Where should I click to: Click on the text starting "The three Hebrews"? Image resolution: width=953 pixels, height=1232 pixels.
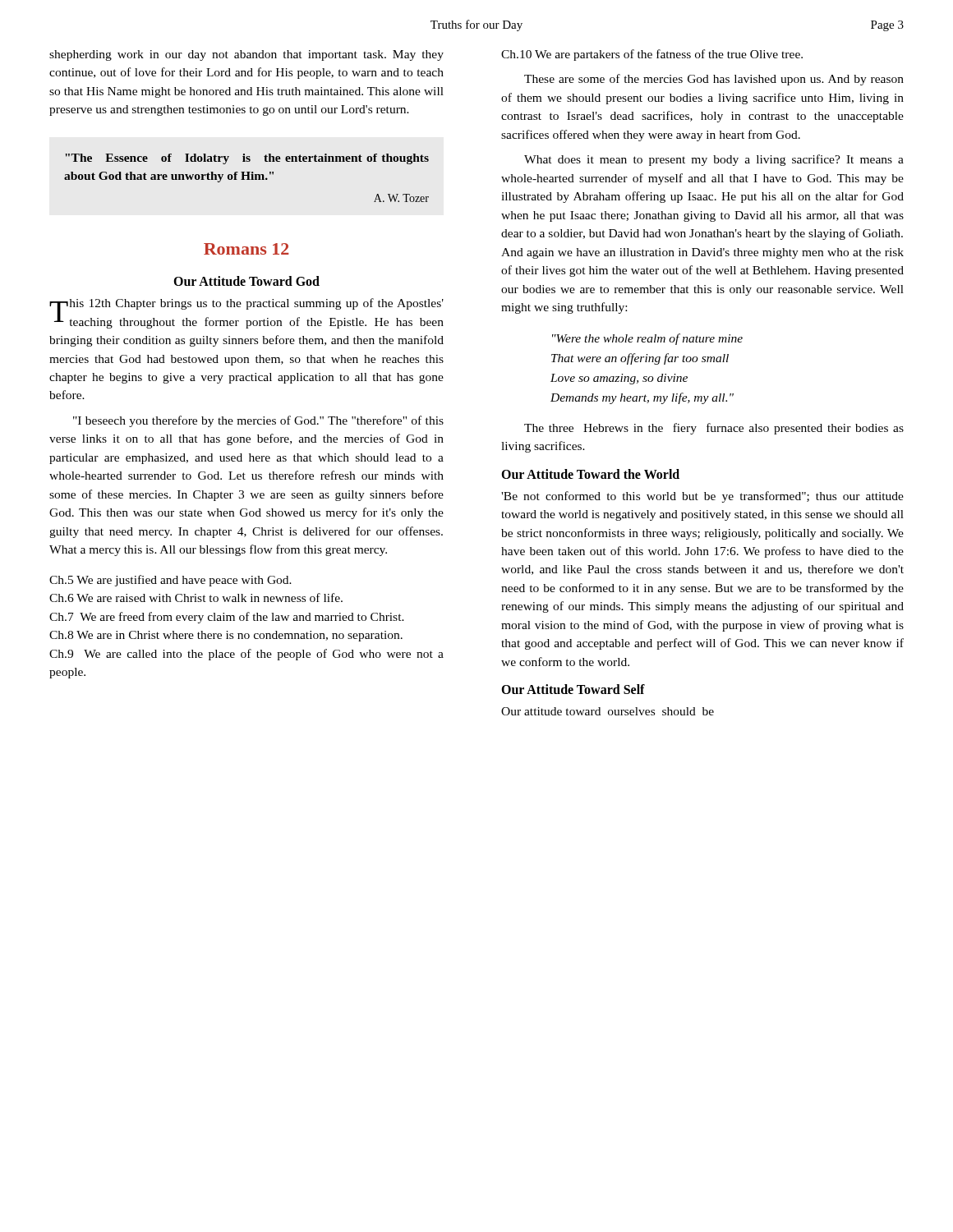coord(702,436)
